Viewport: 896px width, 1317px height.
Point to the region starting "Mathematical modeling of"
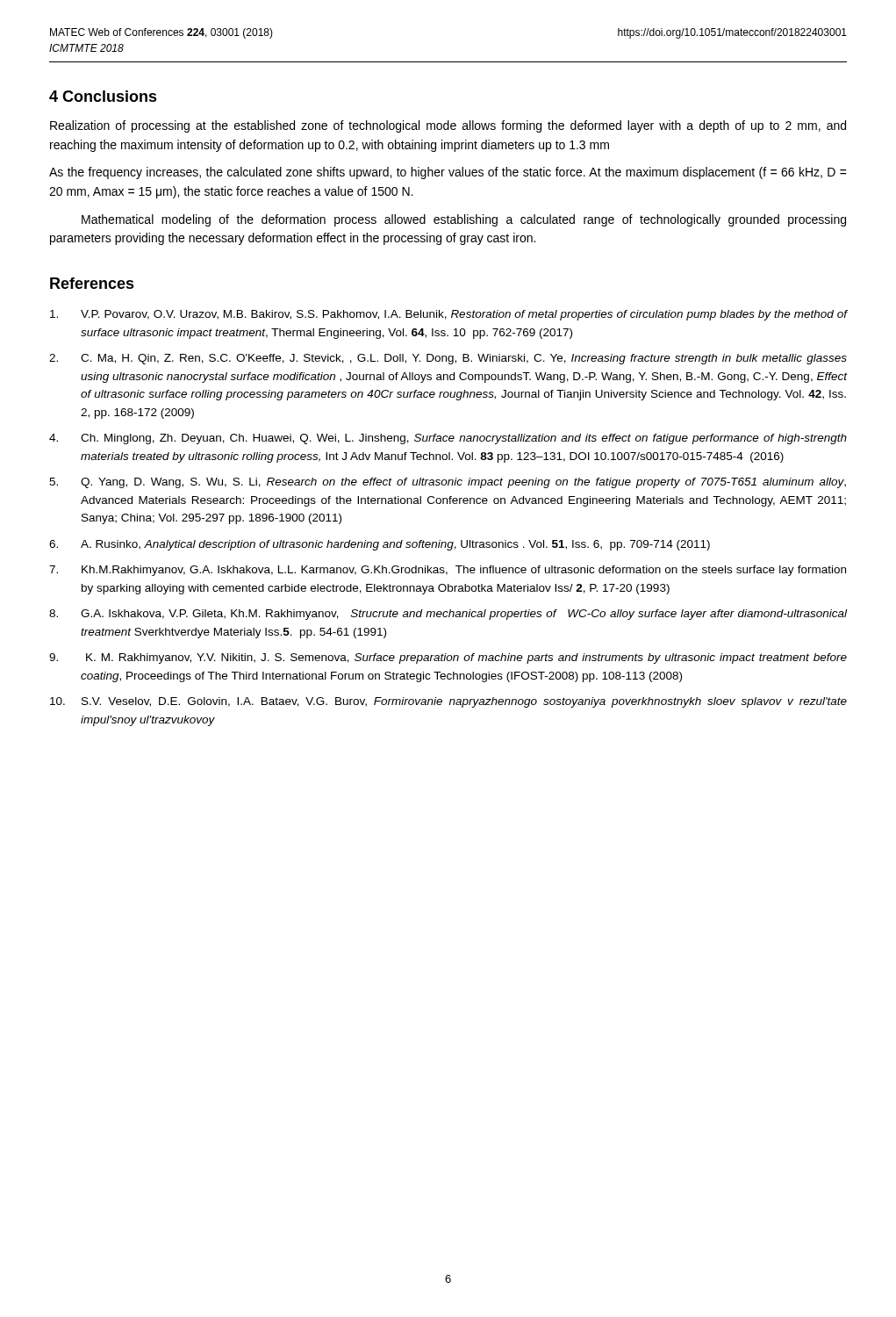pyautogui.click(x=448, y=229)
